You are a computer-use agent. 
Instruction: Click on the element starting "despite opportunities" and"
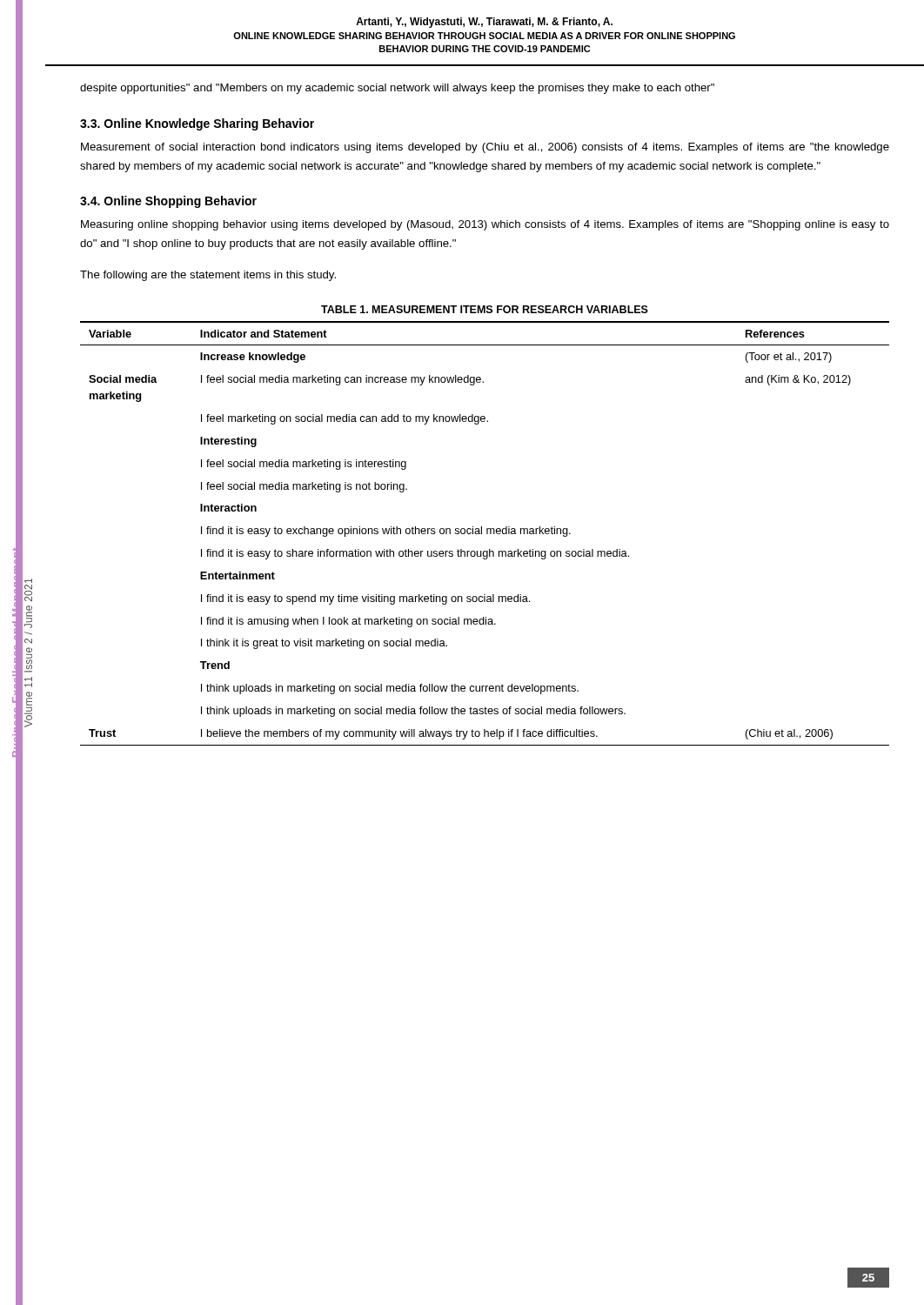coord(397,87)
